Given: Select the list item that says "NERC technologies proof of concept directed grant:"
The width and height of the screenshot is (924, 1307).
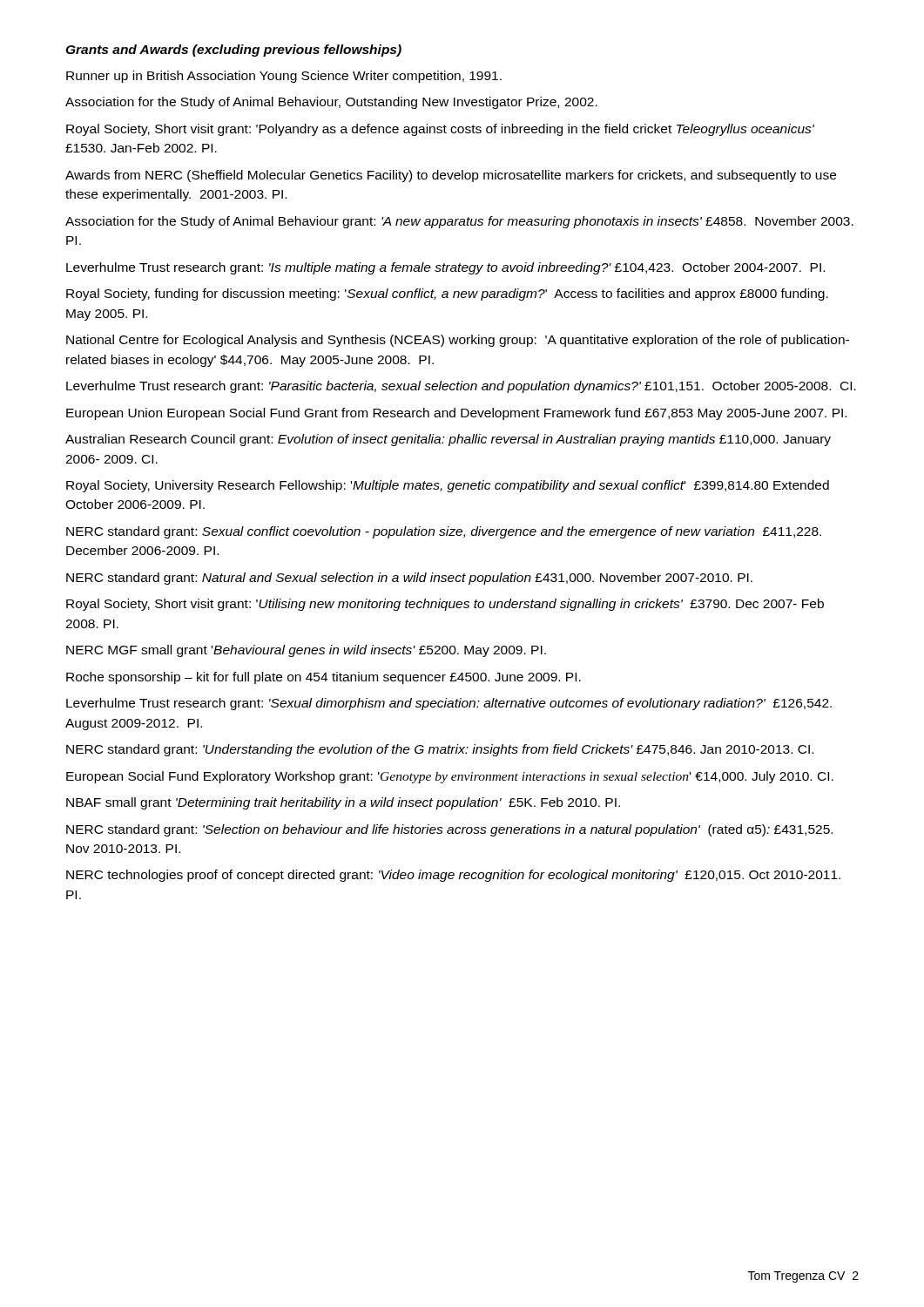Looking at the screenshot, I should pyautogui.click(x=453, y=885).
